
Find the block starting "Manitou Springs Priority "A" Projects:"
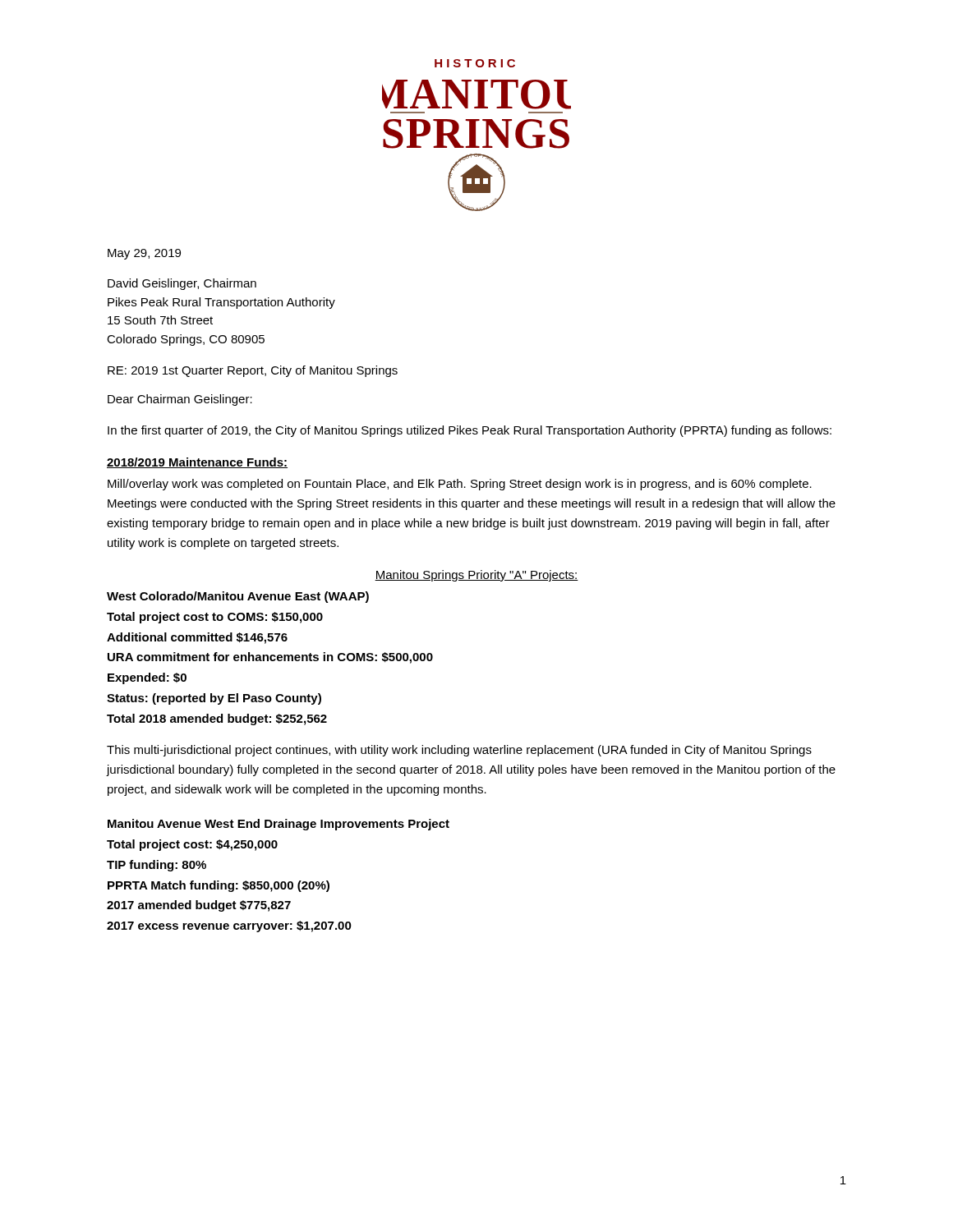point(476,575)
